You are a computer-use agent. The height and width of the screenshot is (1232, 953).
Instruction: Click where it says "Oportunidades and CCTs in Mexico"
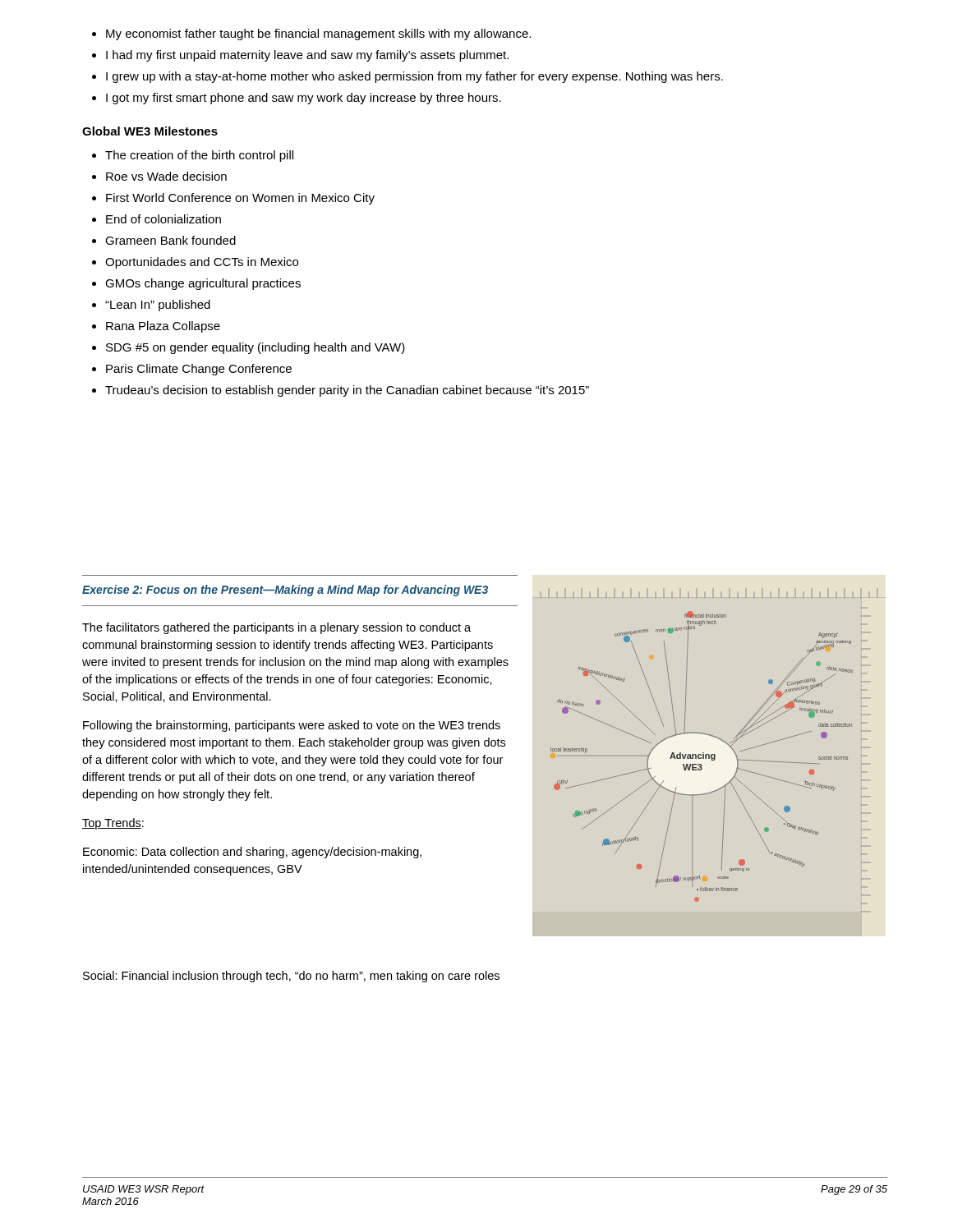click(202, 263)
